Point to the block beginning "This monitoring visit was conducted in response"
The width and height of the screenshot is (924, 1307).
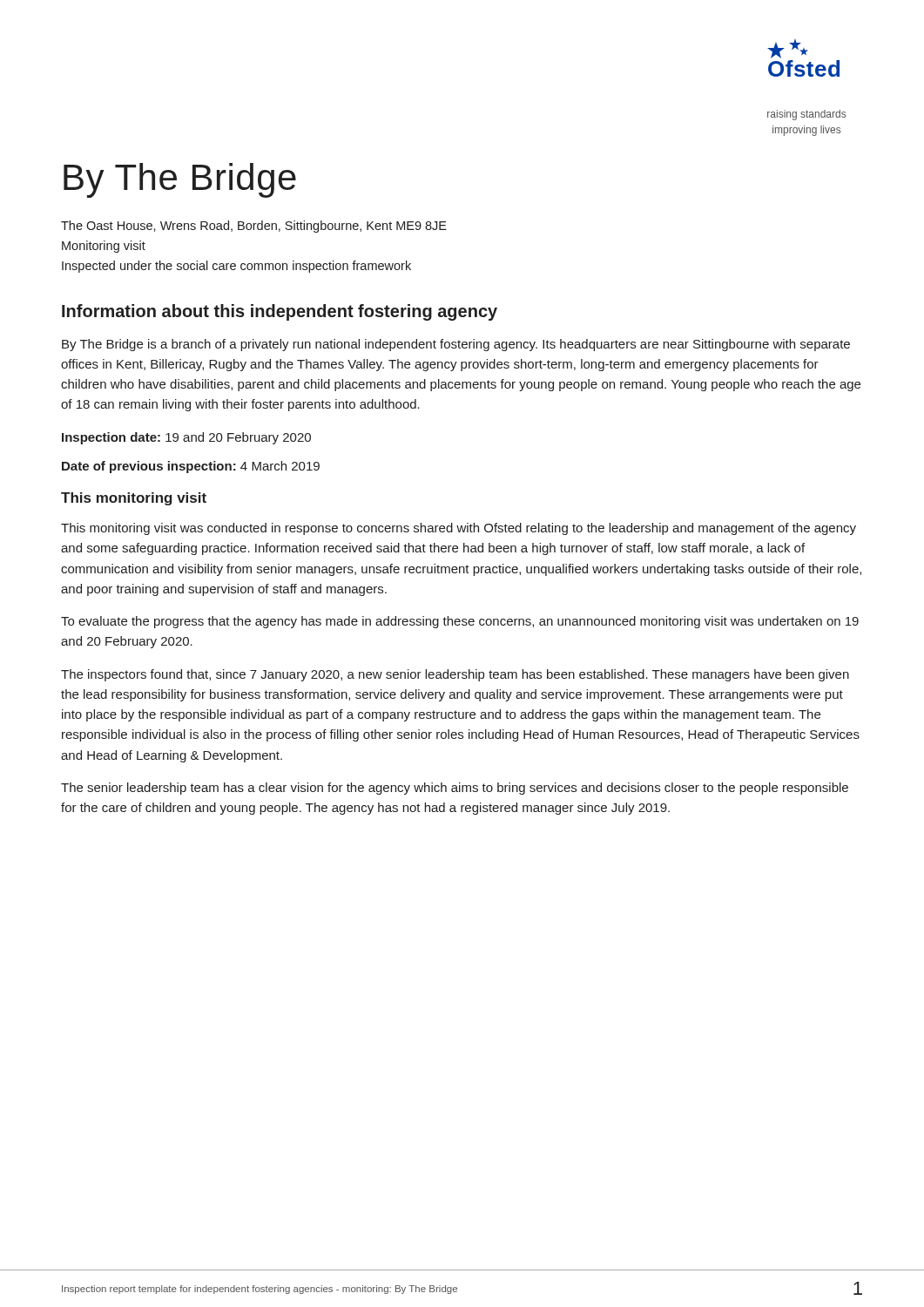pos(462,558)
